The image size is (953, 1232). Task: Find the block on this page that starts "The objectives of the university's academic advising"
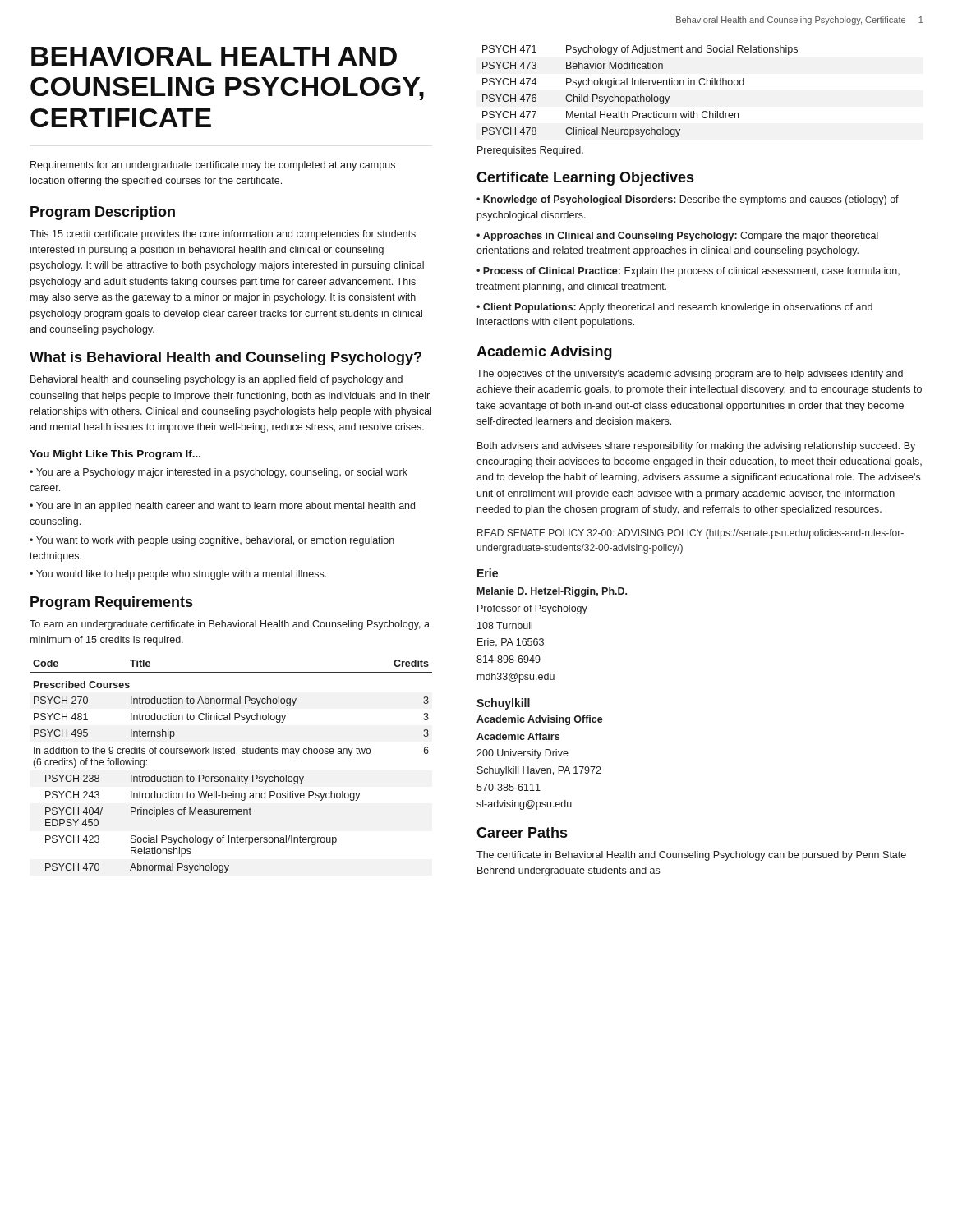point(699,398)
